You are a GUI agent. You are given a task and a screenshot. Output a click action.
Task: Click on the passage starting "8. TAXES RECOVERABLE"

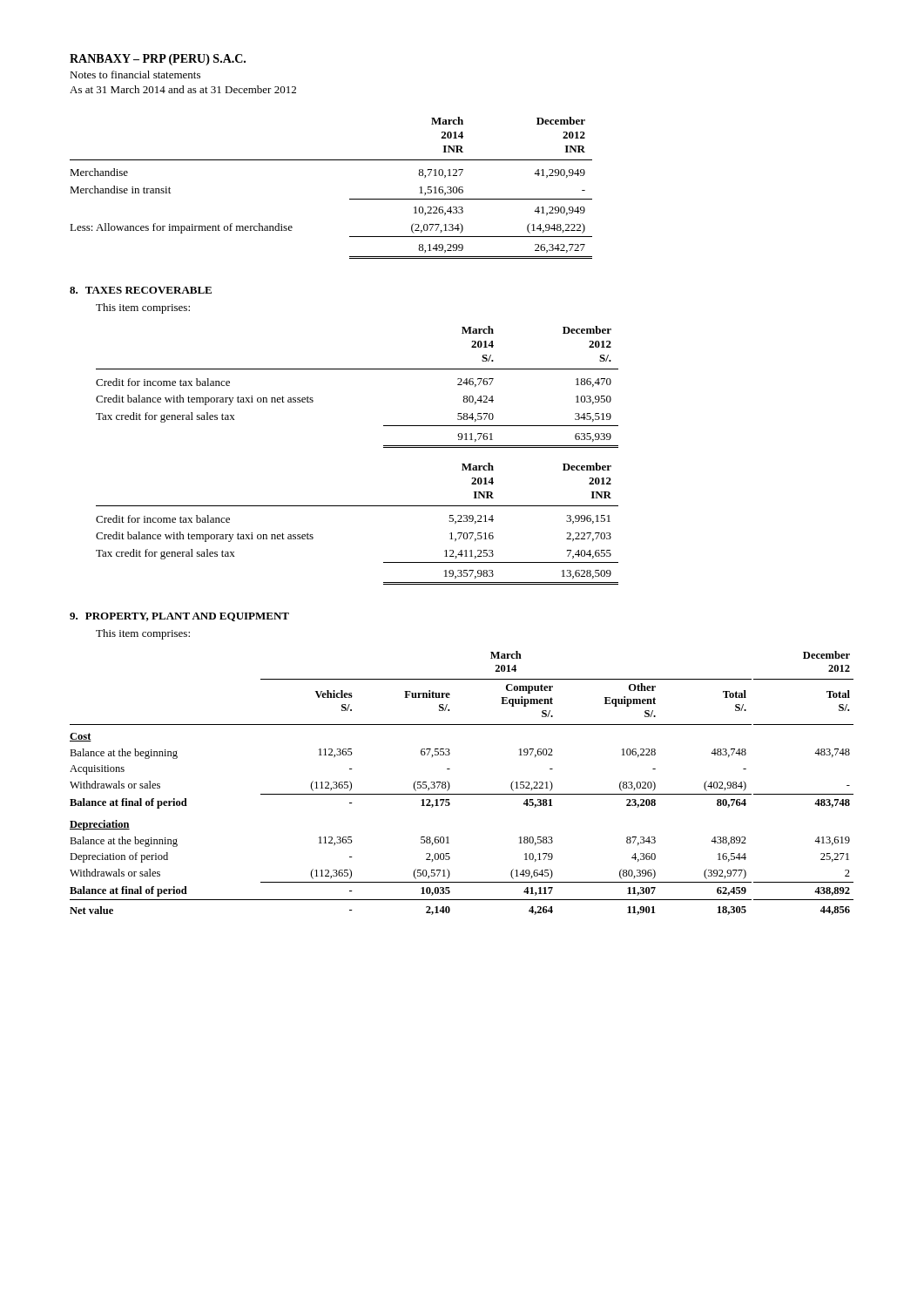pos(141,290)
